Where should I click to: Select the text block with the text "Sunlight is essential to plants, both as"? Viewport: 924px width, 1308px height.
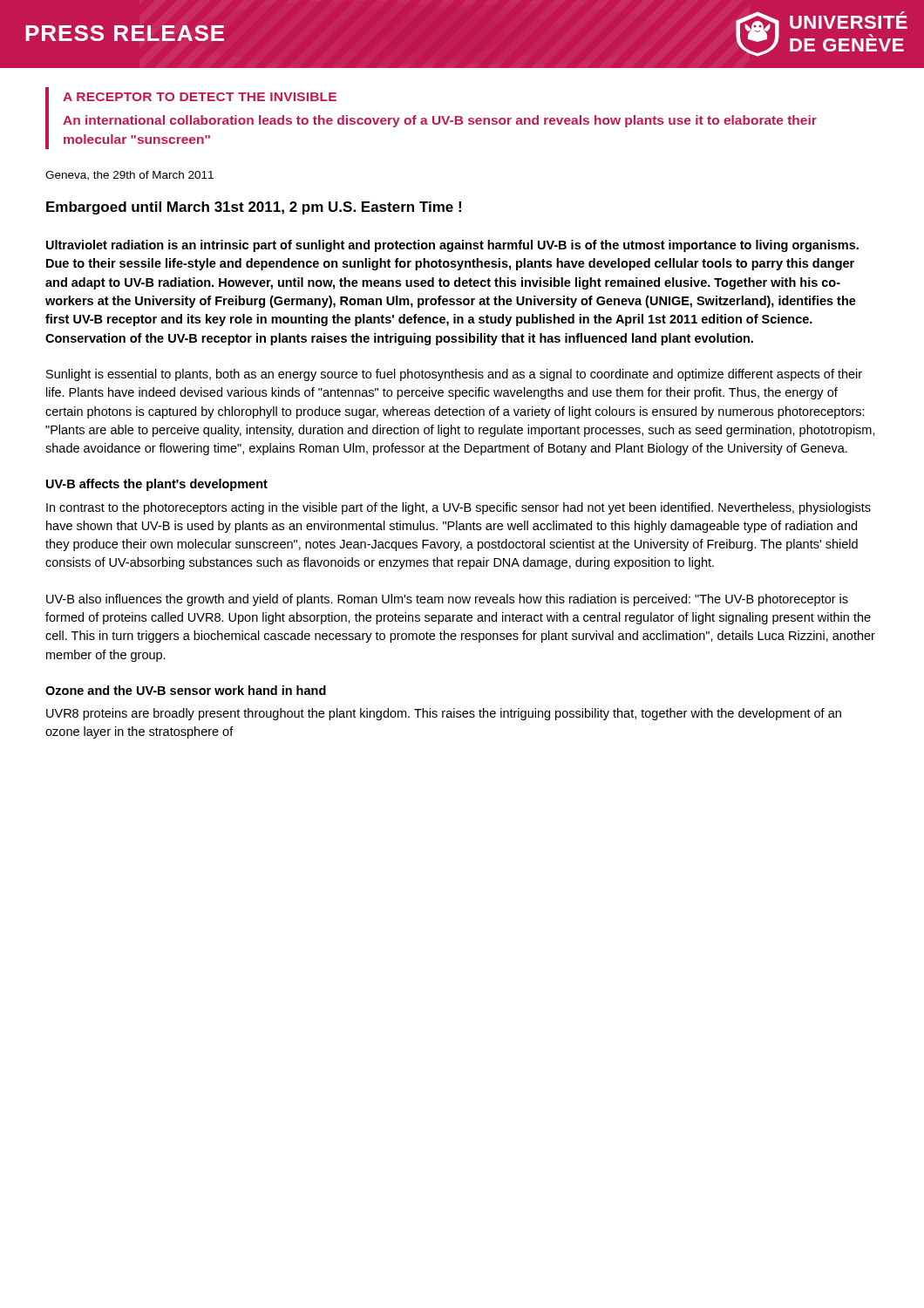point(460,411)
